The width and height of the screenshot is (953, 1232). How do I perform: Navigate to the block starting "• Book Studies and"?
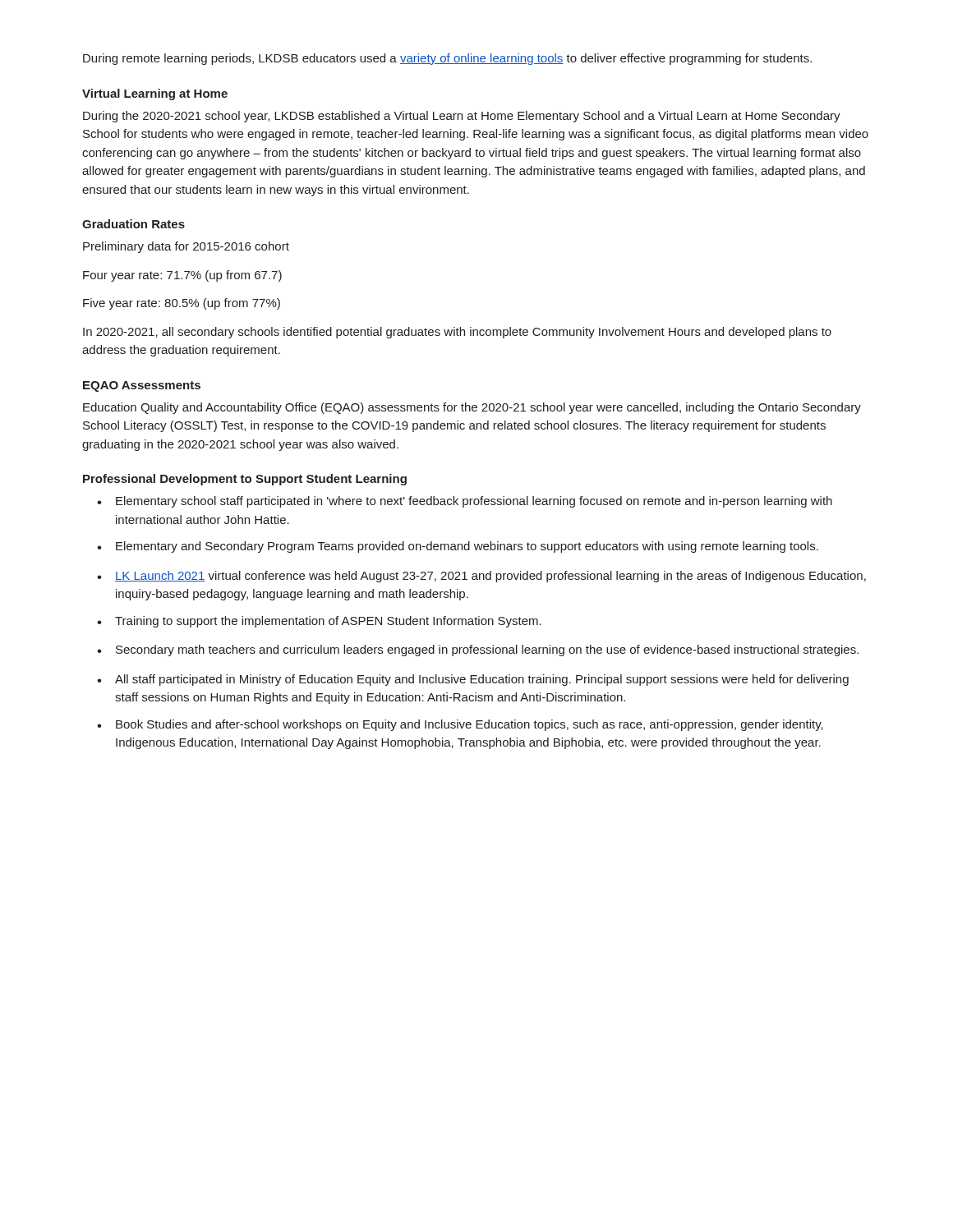point(484,733)
